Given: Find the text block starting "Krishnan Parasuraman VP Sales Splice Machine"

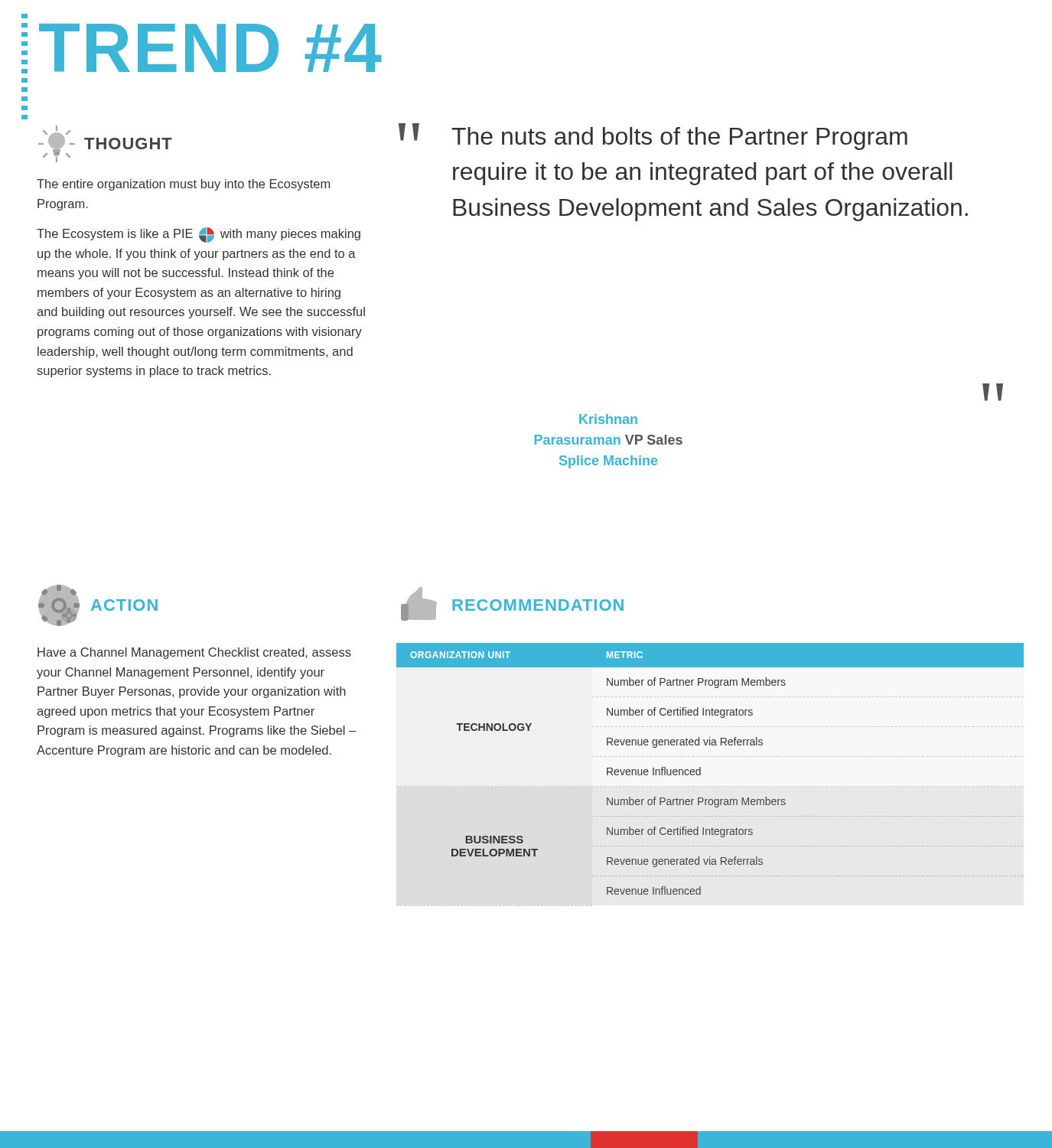Looking at the screenshot, I should (x=608, y=440).
